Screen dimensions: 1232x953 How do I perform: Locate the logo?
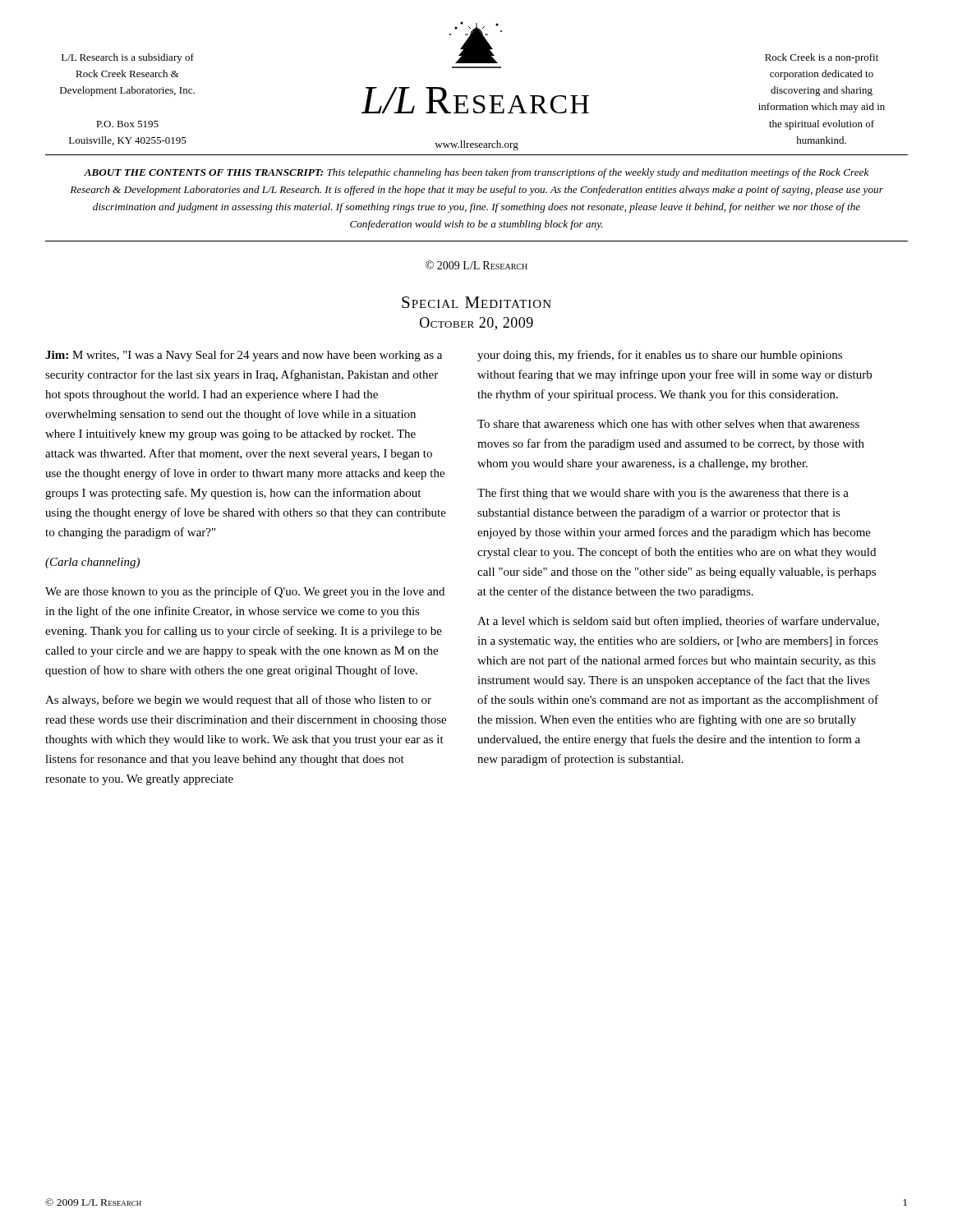pos(476,70)
